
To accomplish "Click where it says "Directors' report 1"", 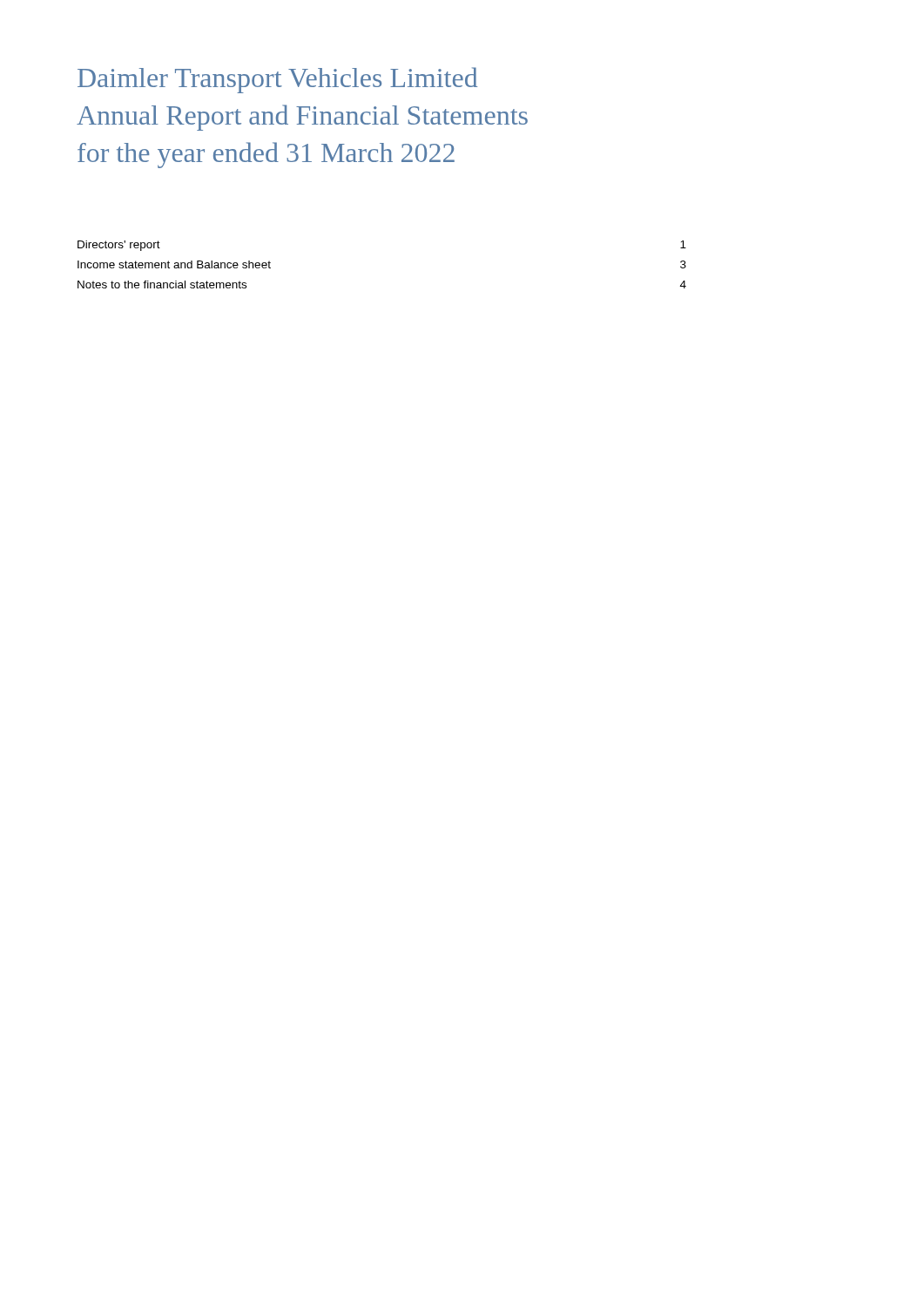I will [115, 245].
